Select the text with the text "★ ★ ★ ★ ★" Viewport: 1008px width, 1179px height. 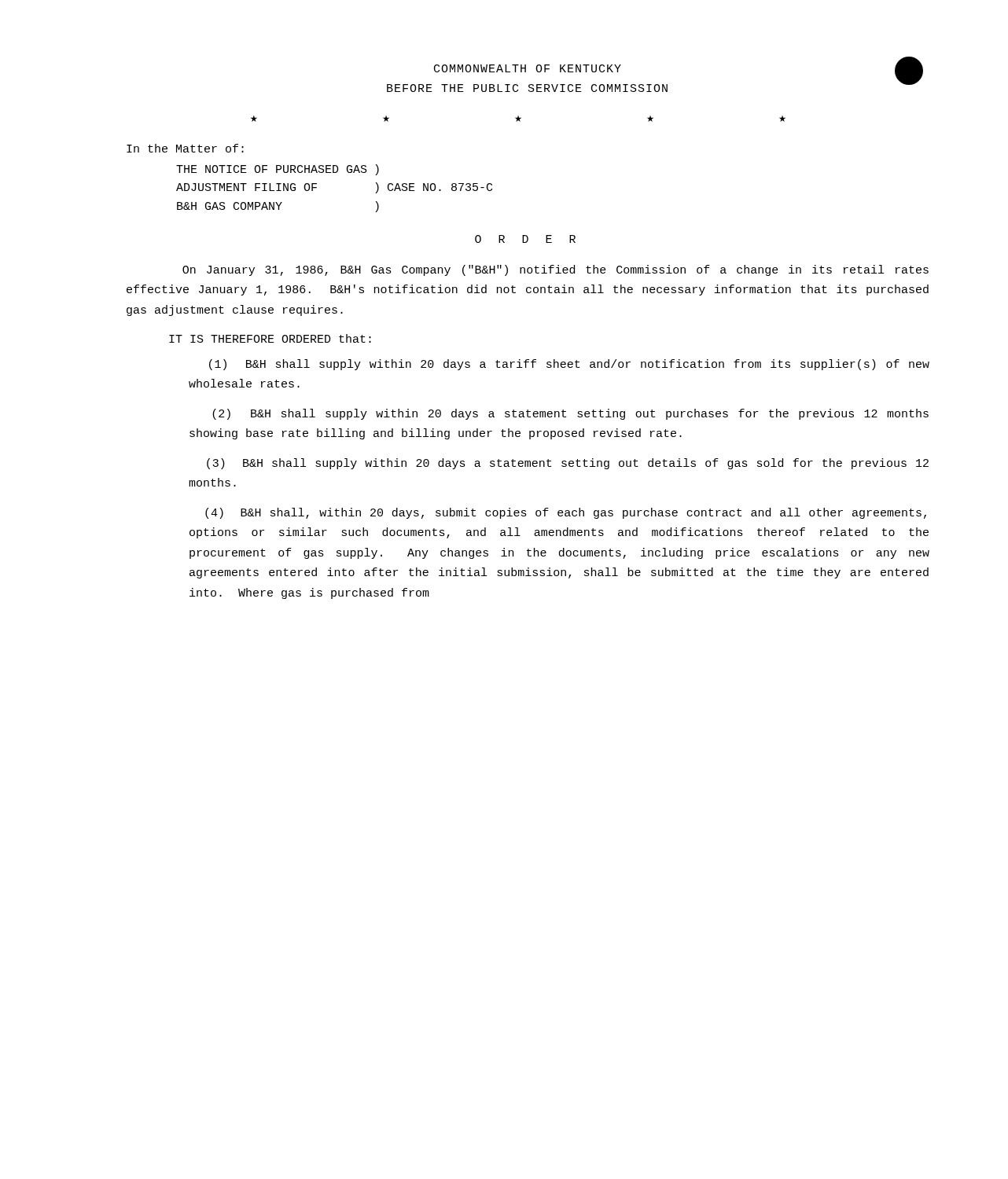pyautogui.click(x=528, y=119)
